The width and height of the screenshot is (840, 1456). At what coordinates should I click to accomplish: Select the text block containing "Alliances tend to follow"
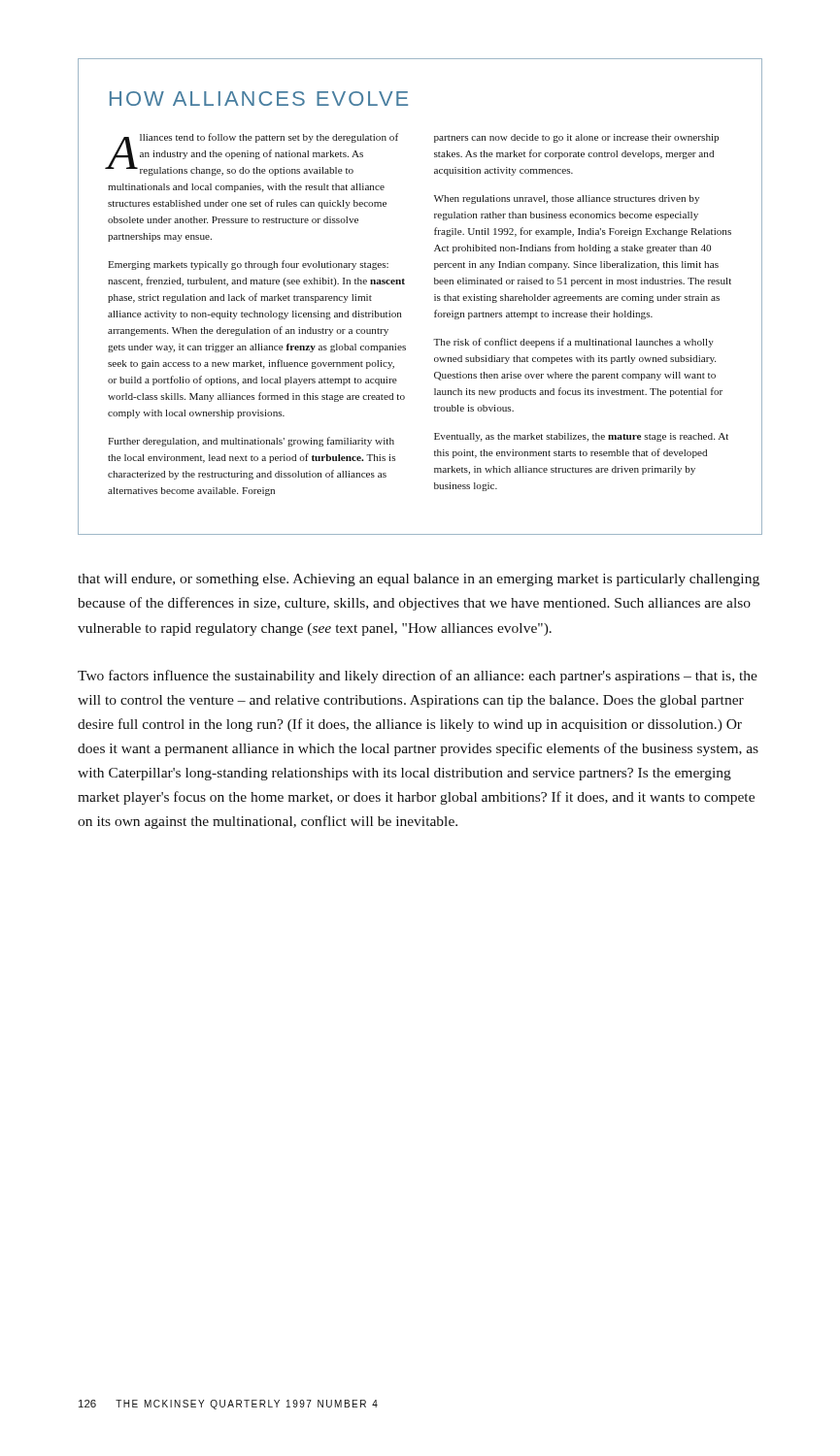pyautogui.click(x=257, y=314)
